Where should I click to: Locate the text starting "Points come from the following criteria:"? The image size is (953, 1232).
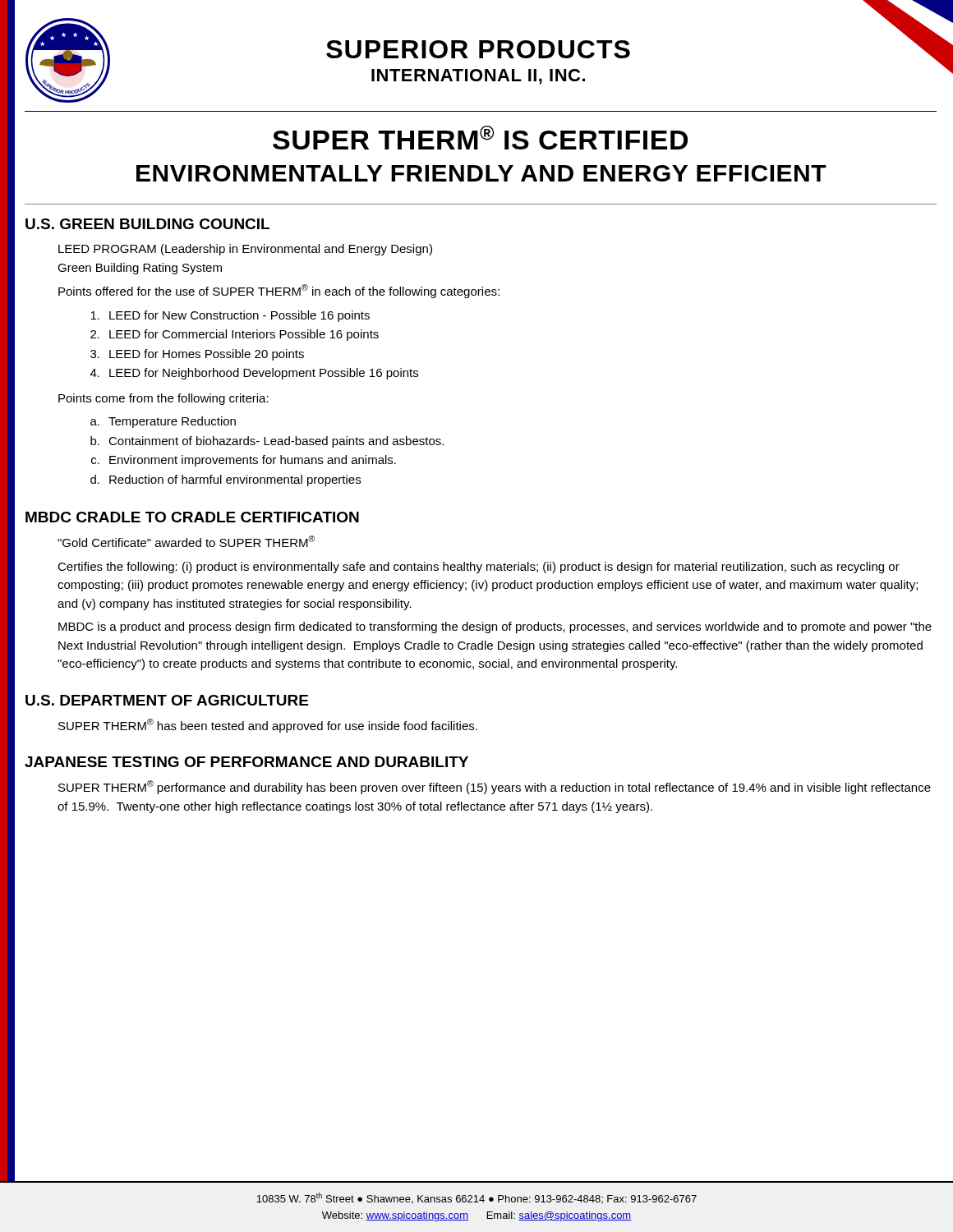[x=163, y=399]
